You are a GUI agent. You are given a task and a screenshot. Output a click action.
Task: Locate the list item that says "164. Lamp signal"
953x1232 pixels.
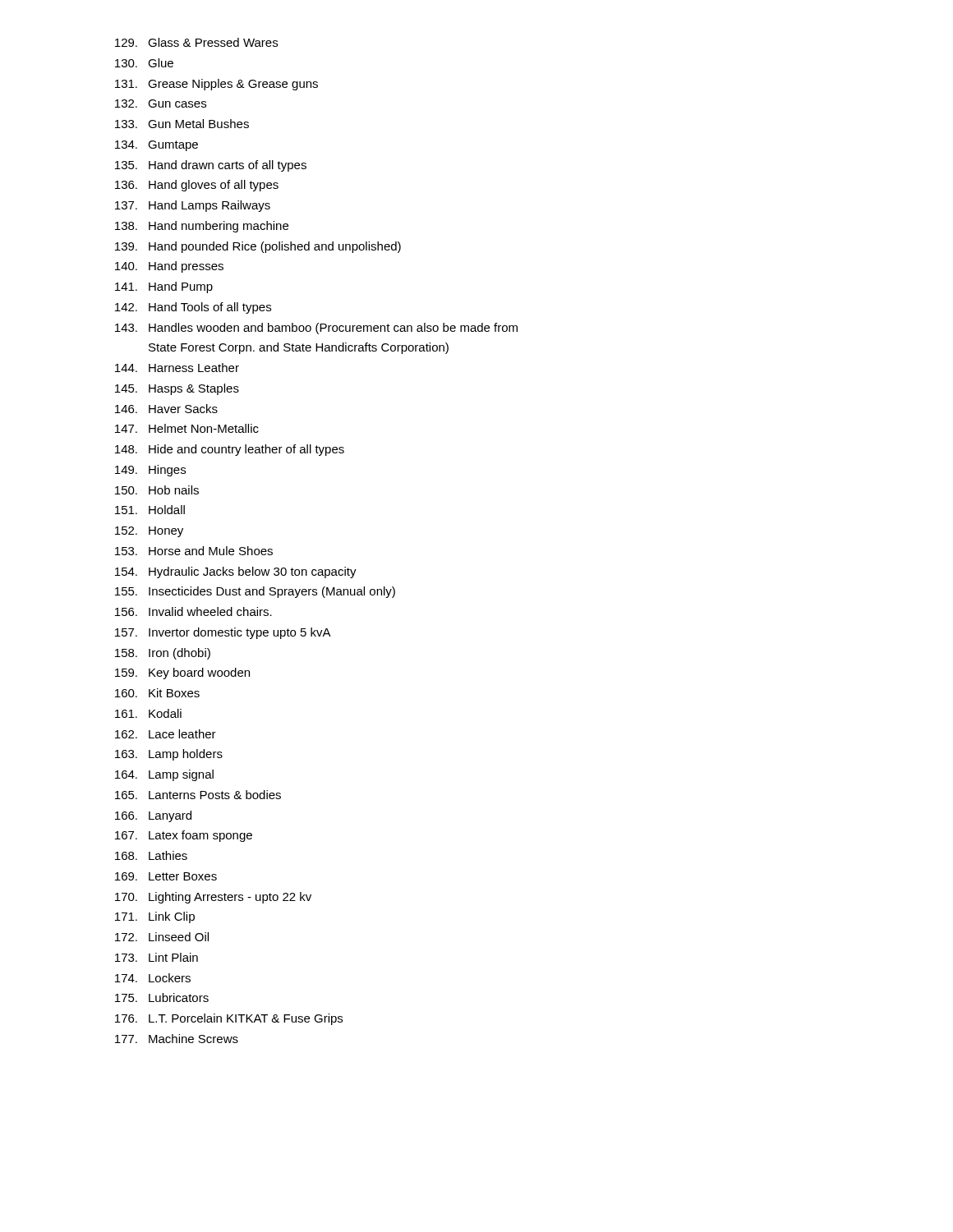coord(164,775)
